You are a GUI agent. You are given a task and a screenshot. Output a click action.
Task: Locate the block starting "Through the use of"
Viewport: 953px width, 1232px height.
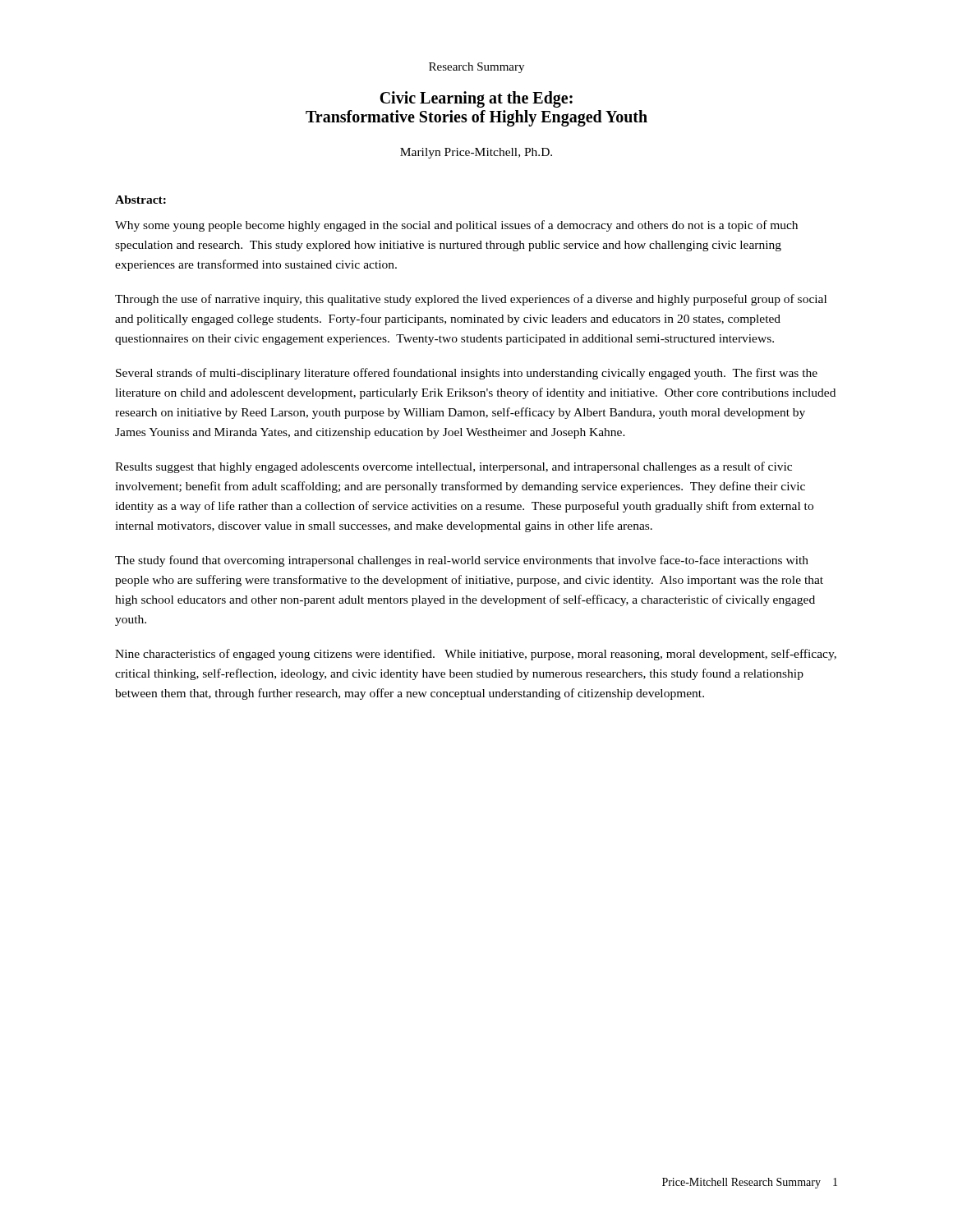click(x=471, y=318)
